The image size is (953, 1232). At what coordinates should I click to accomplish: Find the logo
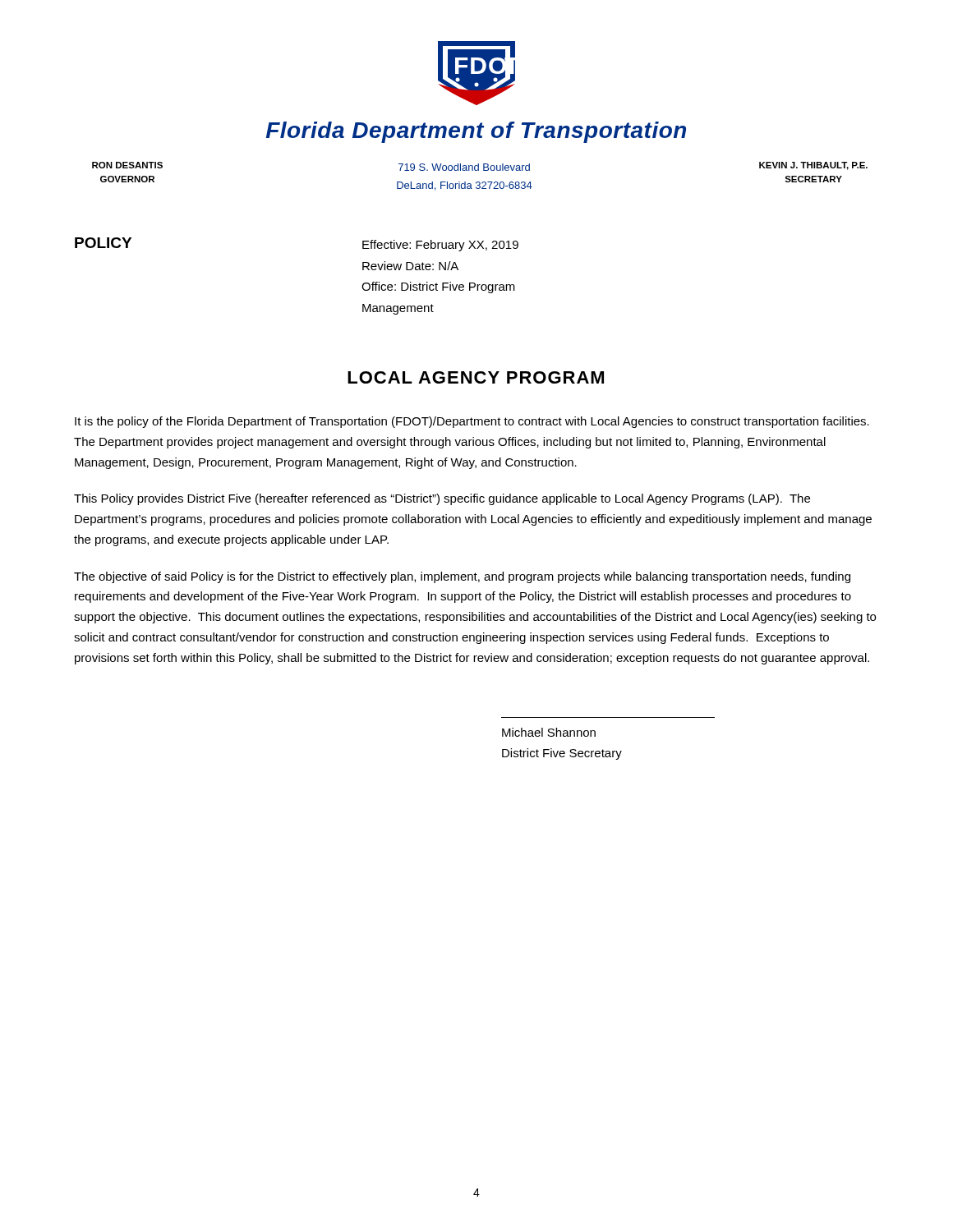tap(476, 72)
